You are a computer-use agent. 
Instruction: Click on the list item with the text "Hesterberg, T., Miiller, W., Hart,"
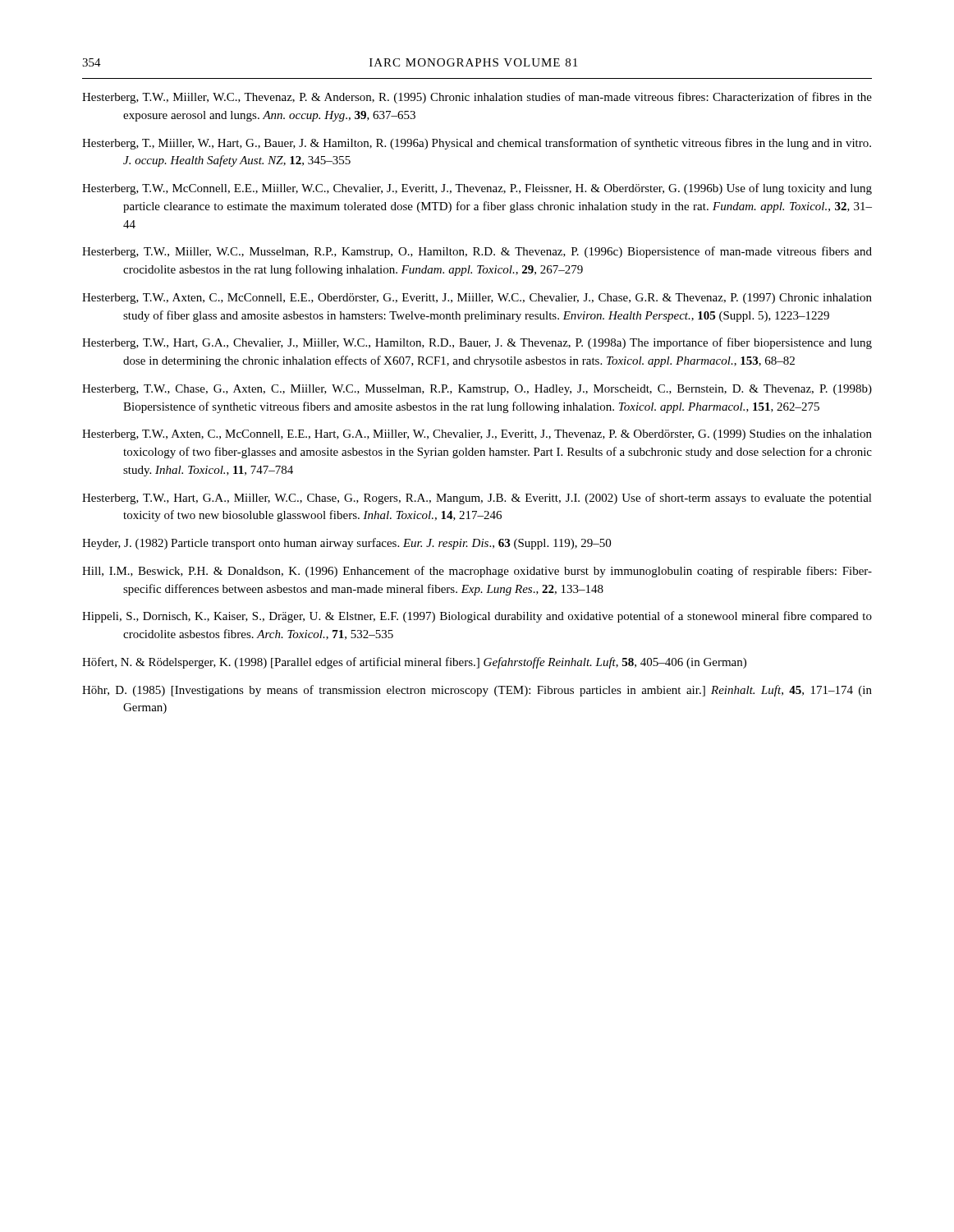pyautogui.click(x=477, y=151)
